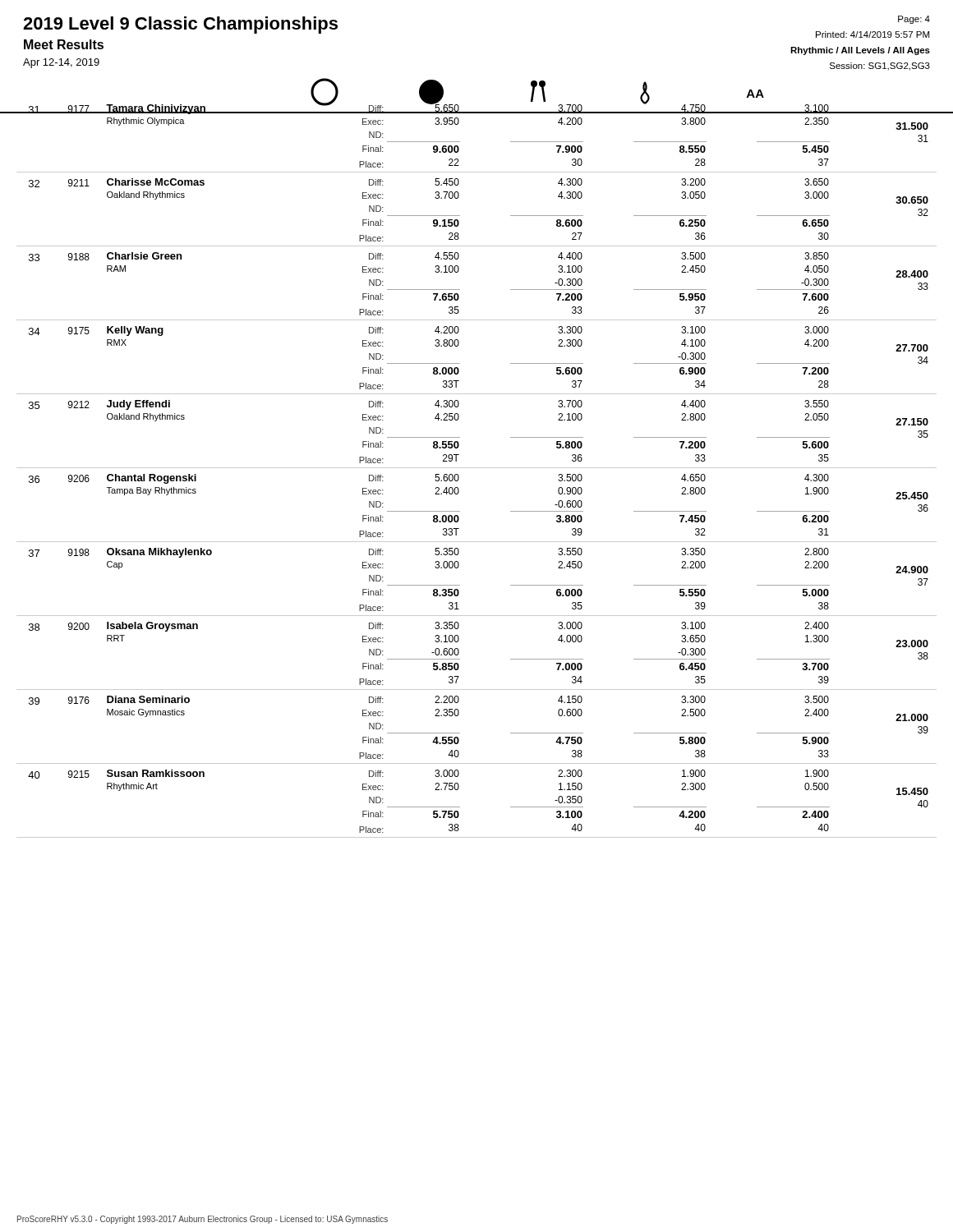Select the section header with the text "Meet Results"
Image resolution: width=953 pixels, height=1232 pixels.
point(64,45)
